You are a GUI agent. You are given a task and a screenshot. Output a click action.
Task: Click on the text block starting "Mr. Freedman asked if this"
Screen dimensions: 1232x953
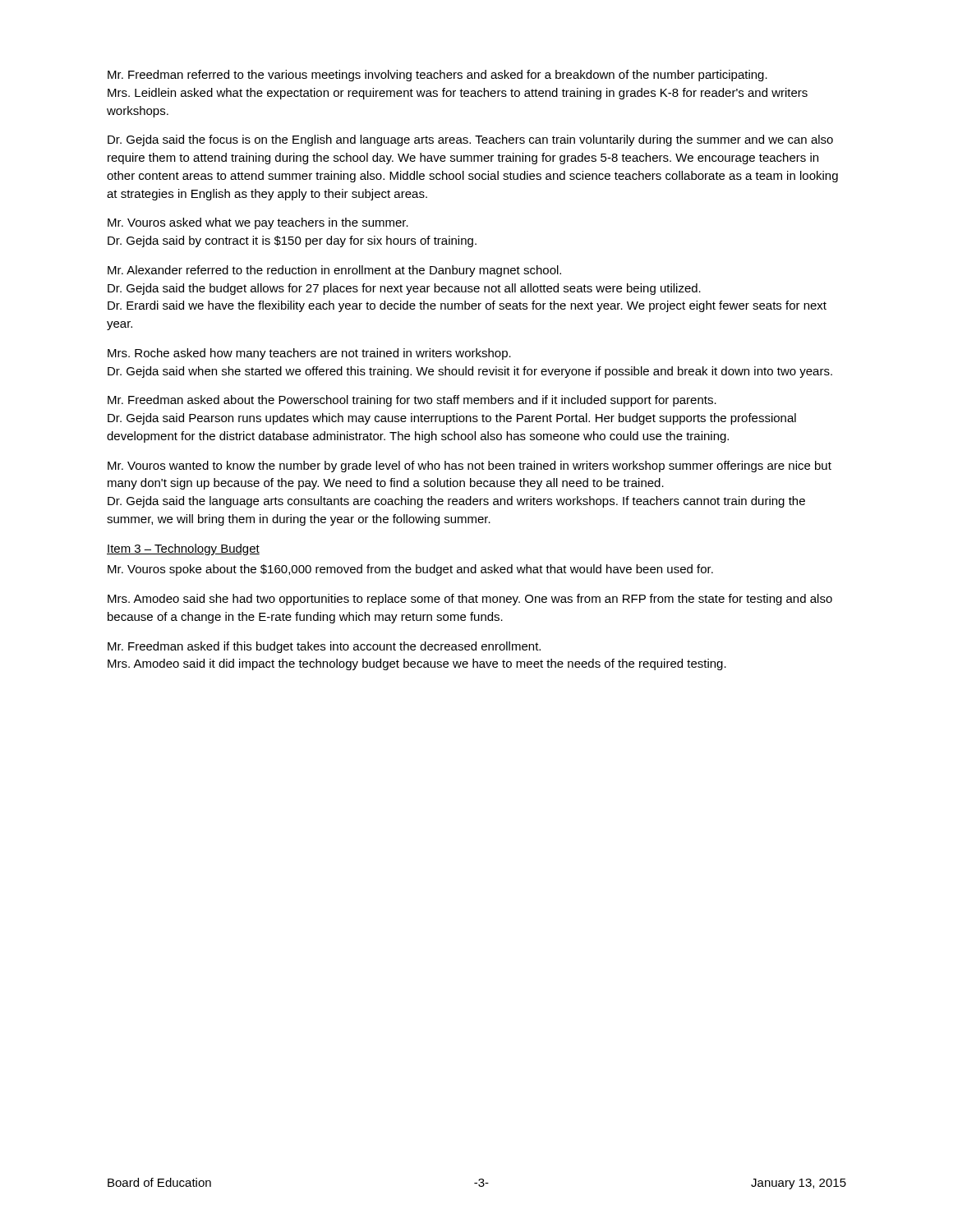[x=417, y=654]
